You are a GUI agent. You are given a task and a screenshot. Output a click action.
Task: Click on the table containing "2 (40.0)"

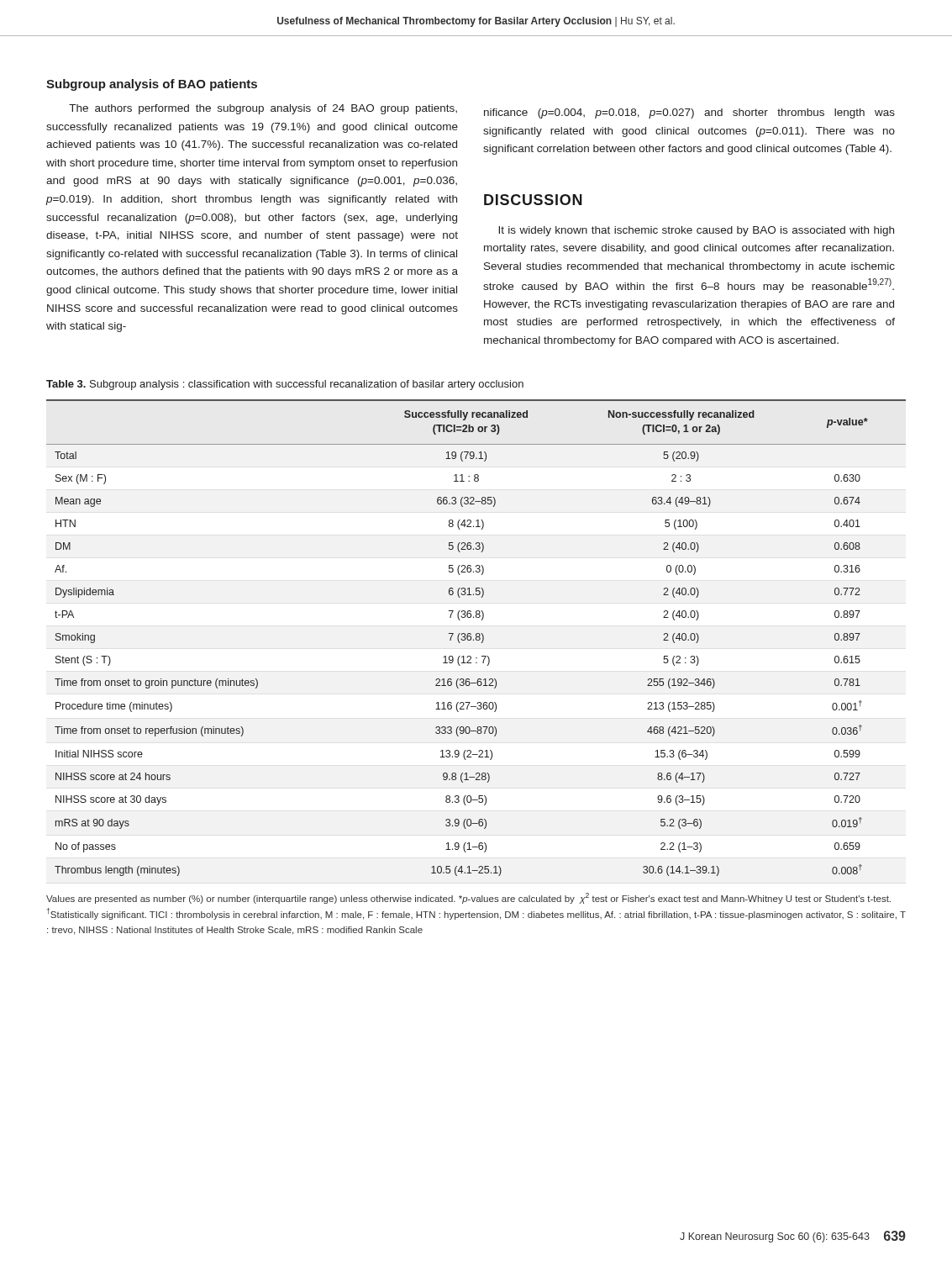coord(476,641)
